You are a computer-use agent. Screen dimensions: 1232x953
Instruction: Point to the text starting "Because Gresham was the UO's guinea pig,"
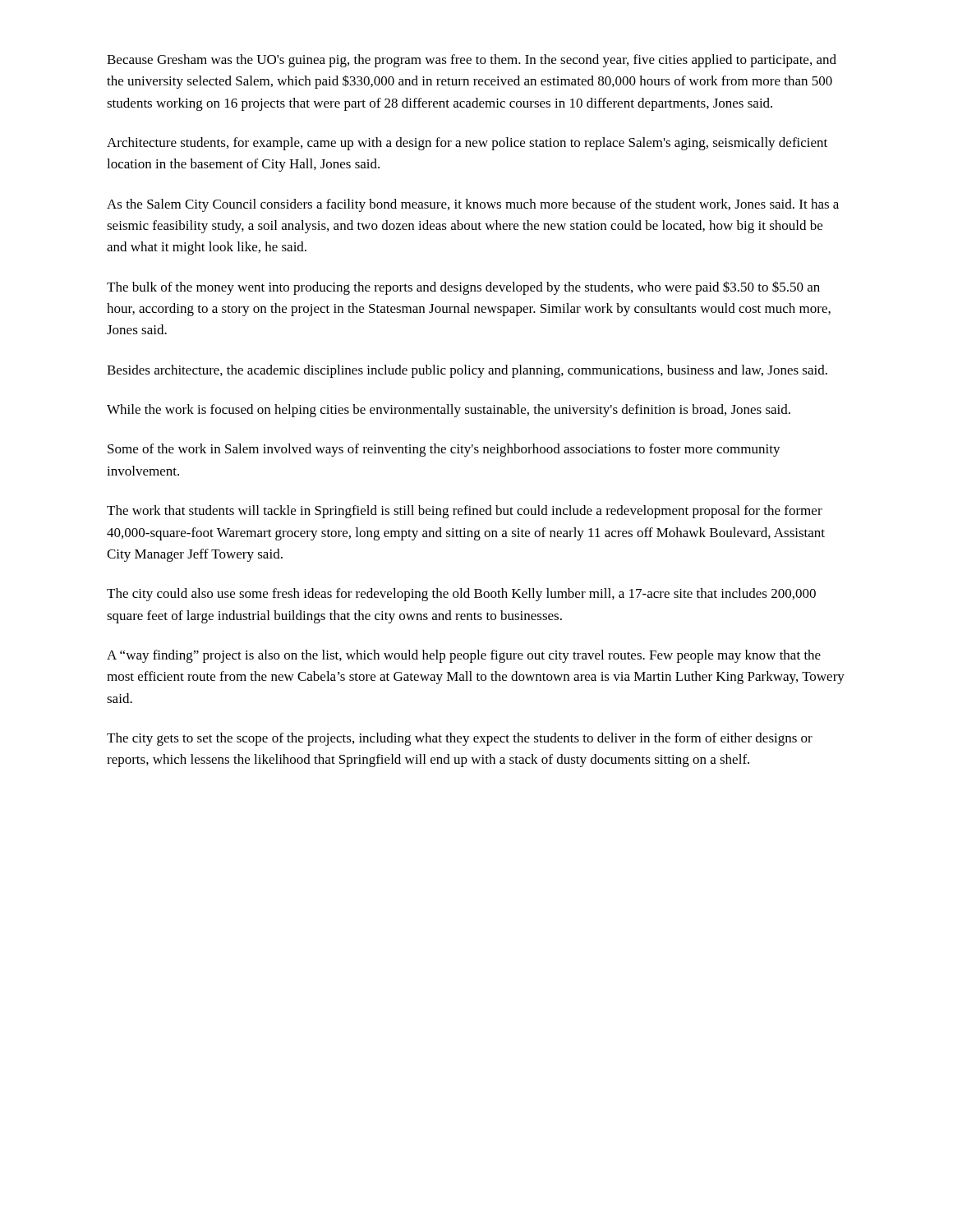472,81
